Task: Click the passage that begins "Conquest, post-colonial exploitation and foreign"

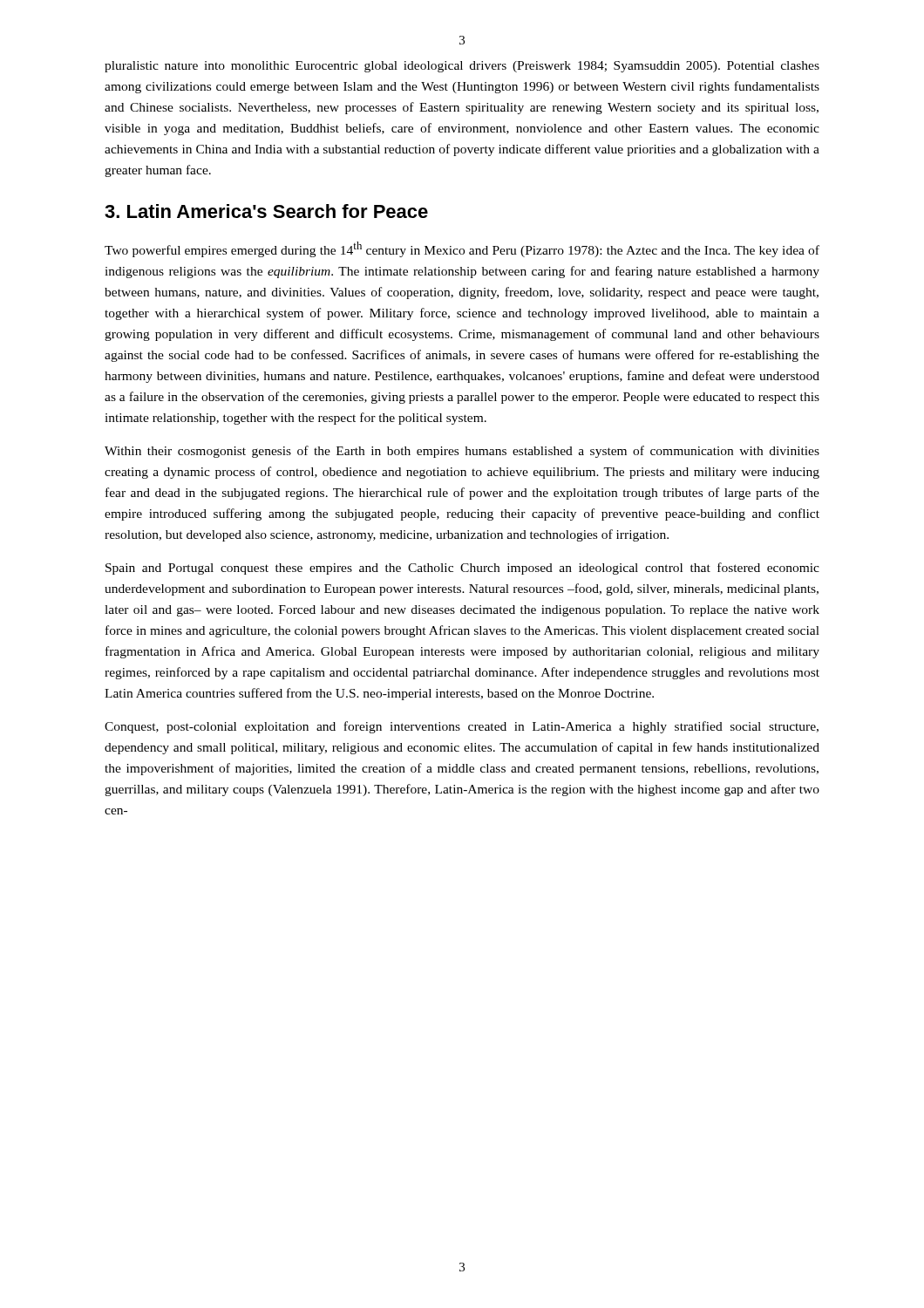Action: click(462, 768)
